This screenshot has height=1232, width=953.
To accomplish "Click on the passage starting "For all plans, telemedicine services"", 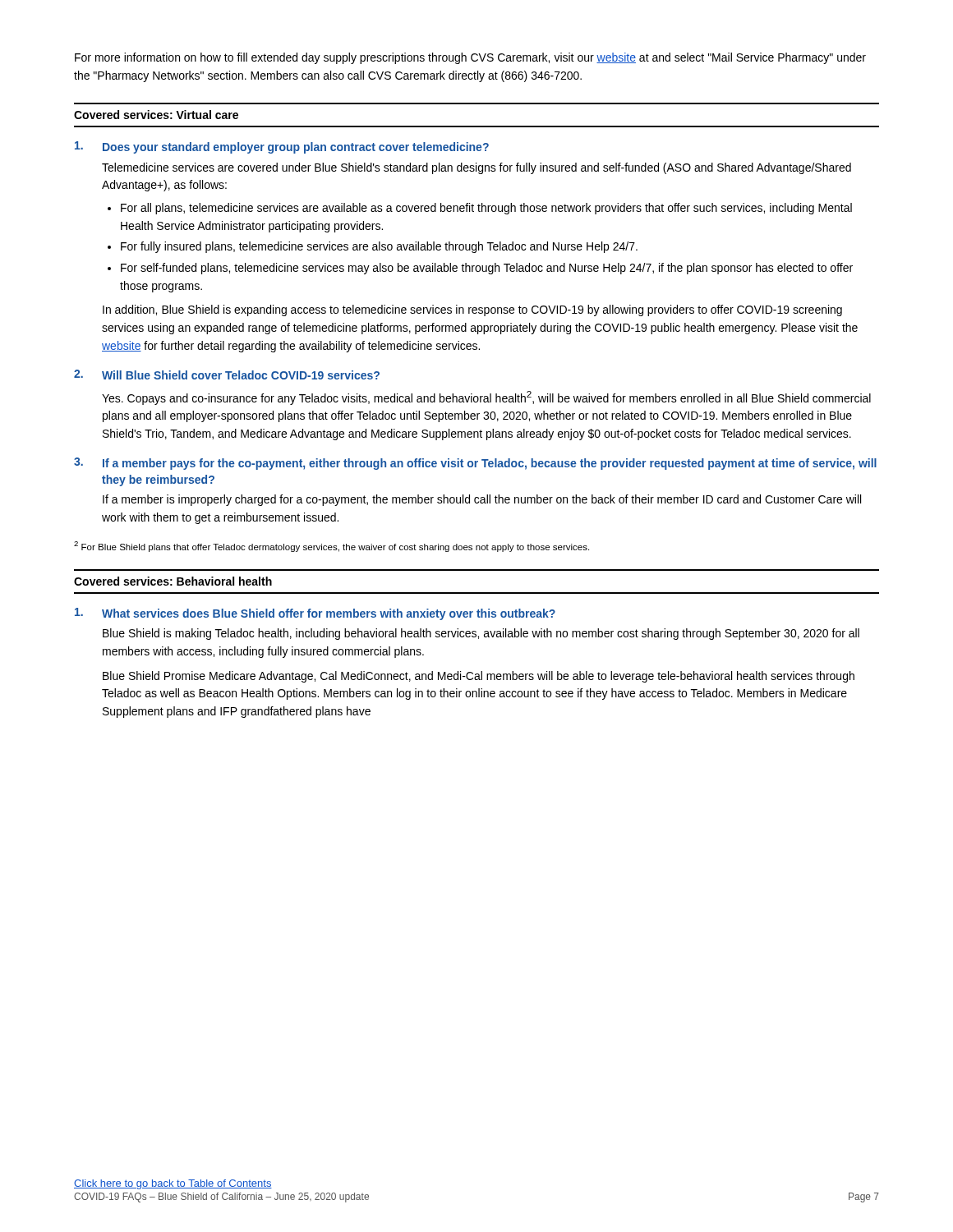I will [x=486, y=217].
